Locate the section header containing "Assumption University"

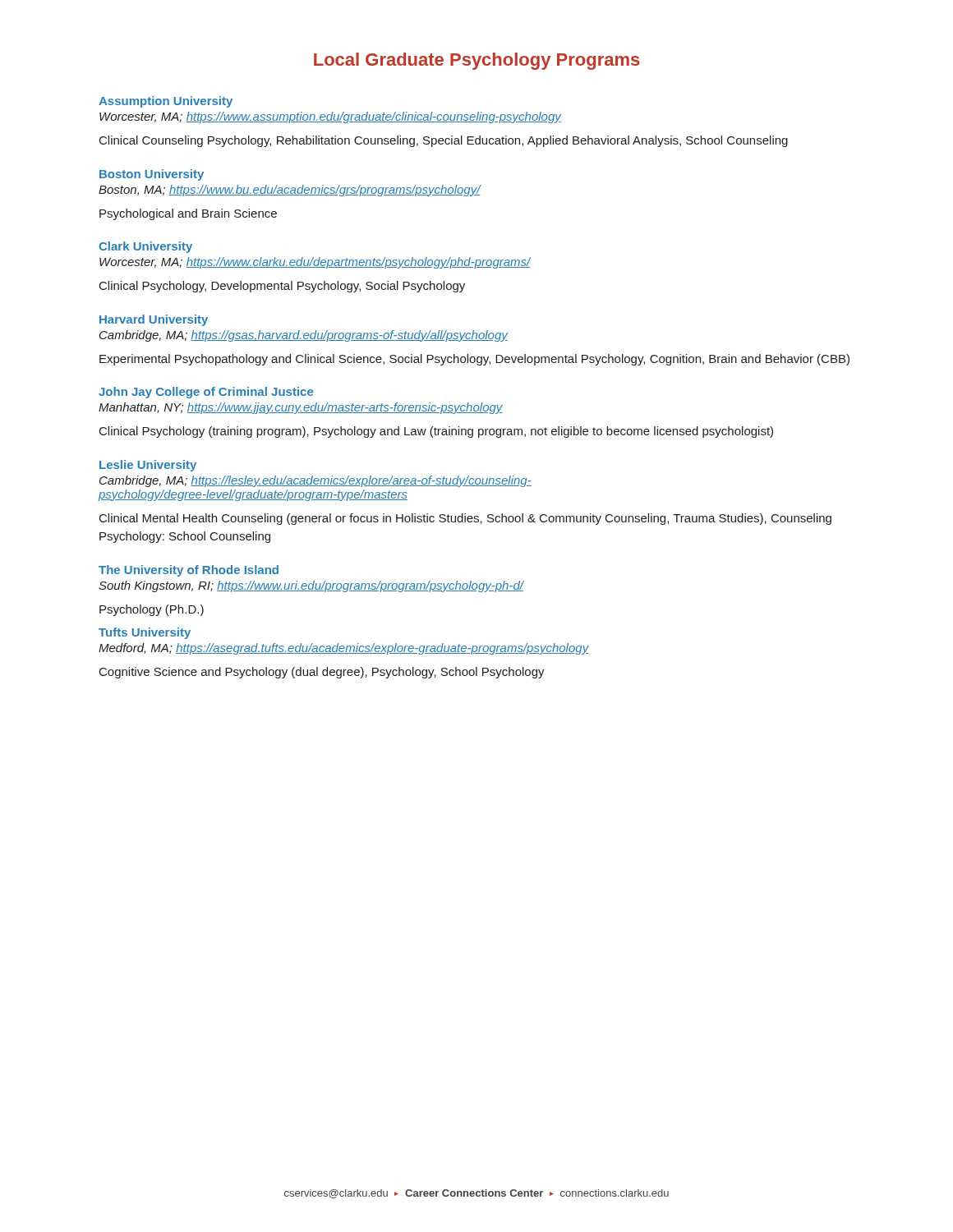[x=166, y=101]
